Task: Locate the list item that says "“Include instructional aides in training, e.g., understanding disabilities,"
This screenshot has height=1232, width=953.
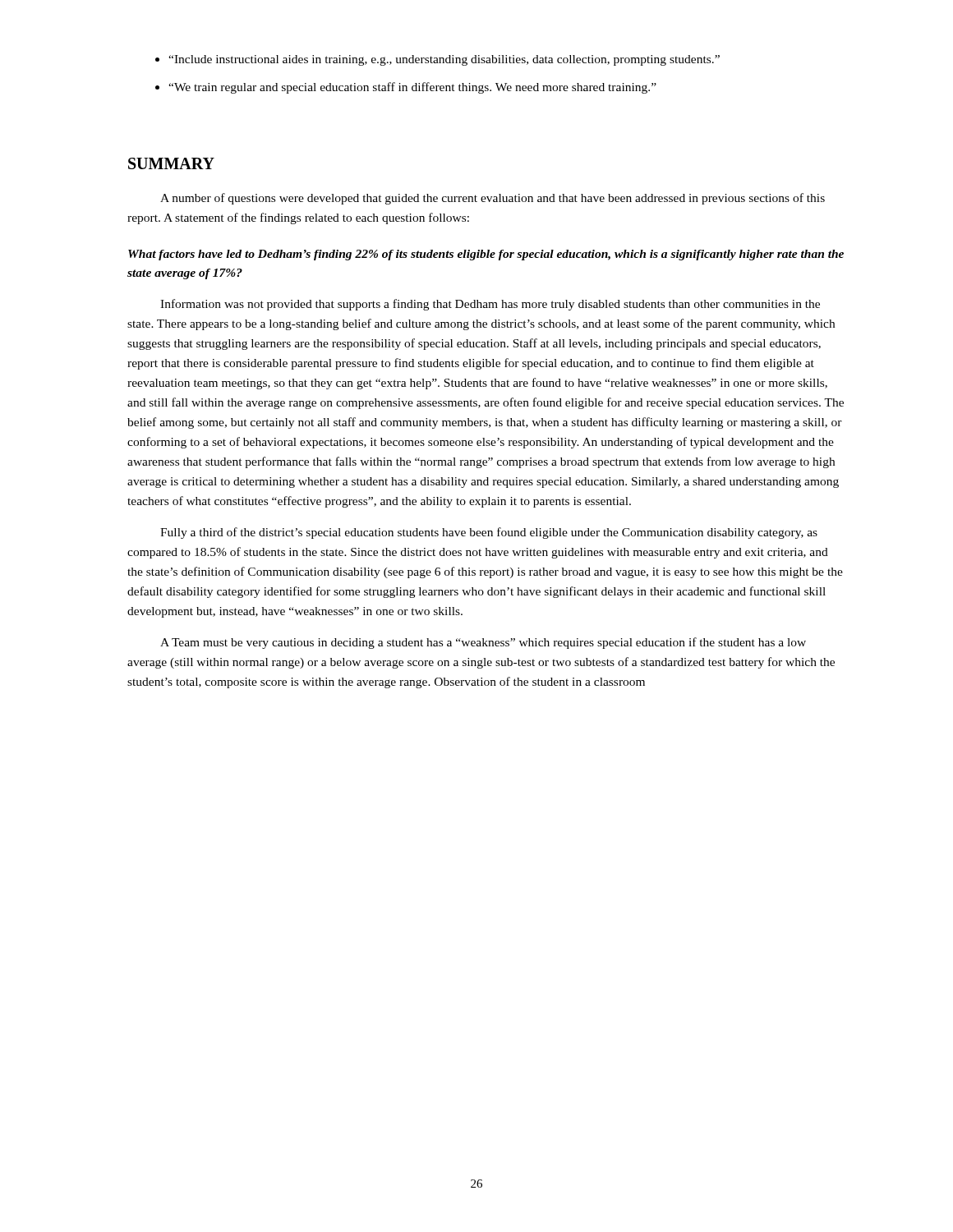Action: (x=444, y=59)
